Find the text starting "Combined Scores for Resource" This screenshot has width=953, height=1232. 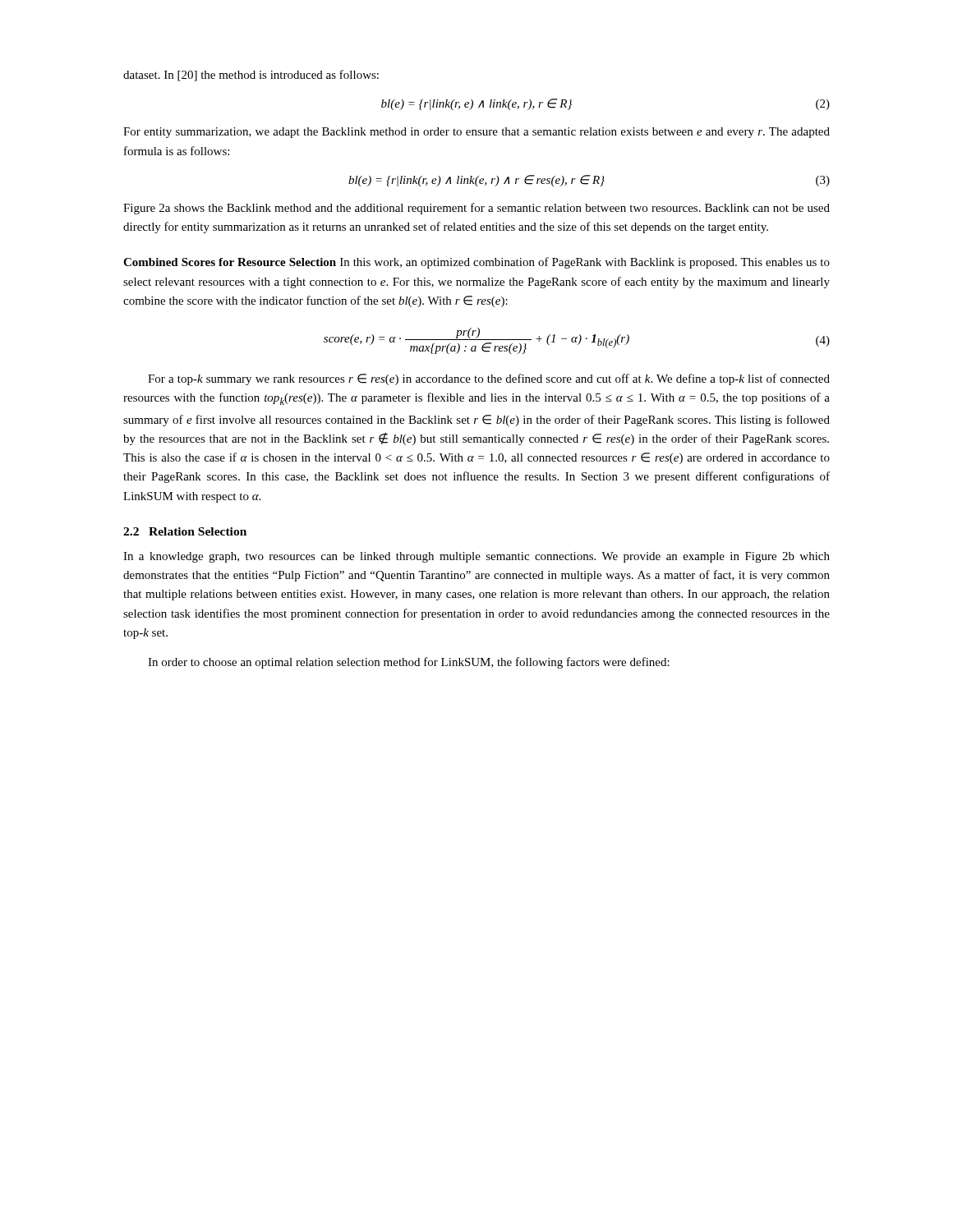pyautogui.click(x=476, y=281)
